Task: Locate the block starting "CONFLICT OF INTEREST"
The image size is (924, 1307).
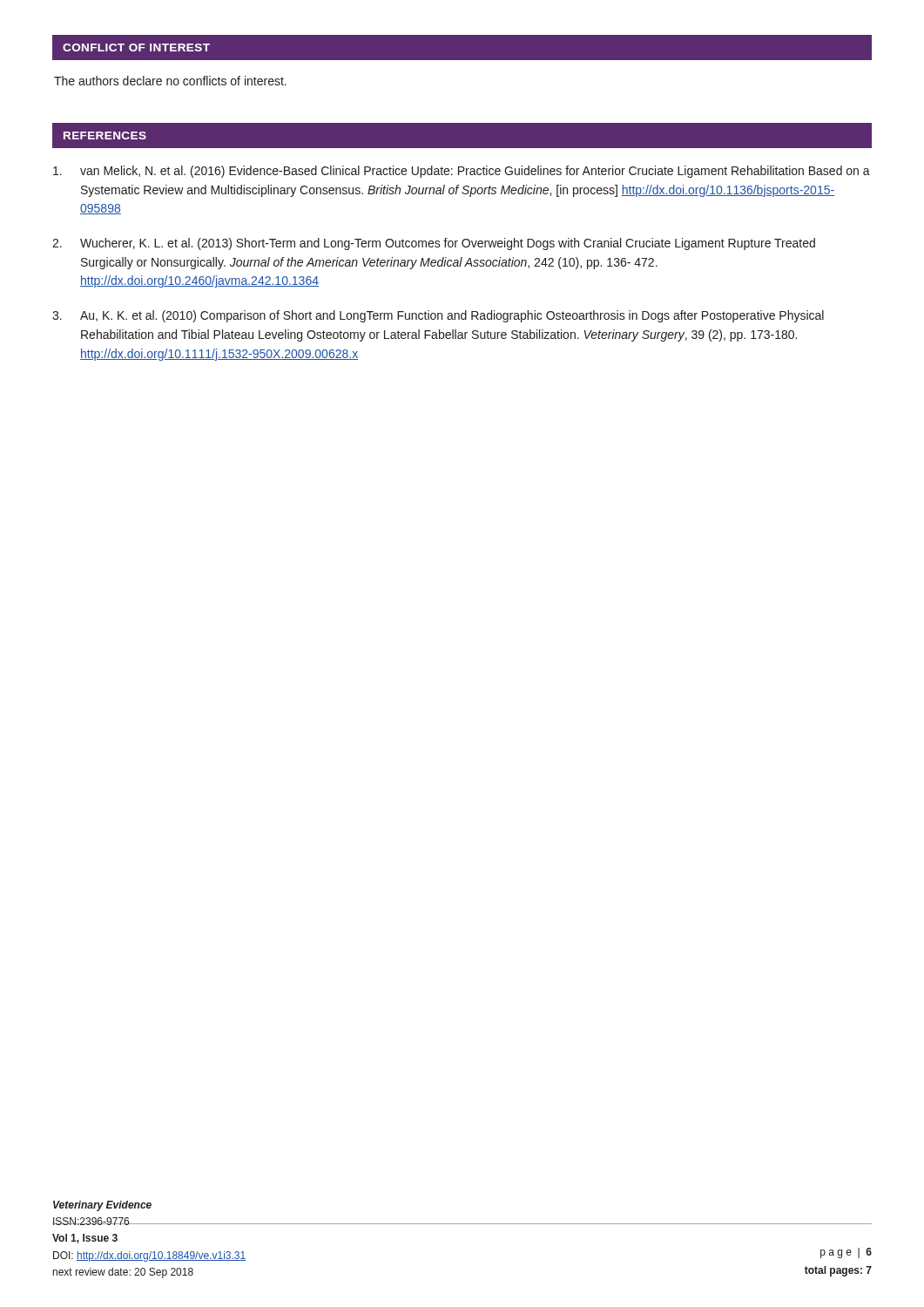Action: pos(136,47)
